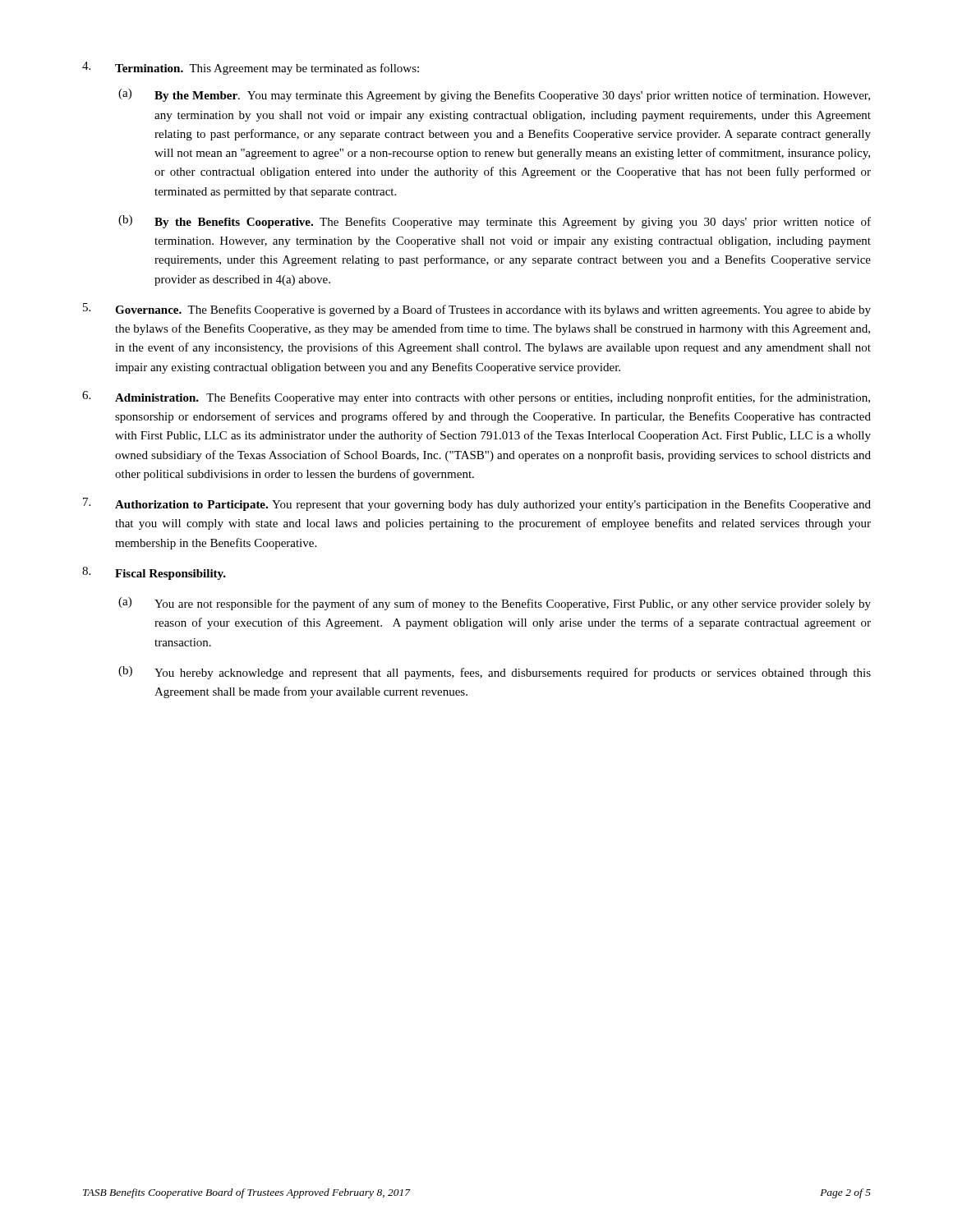The height and width of the screenshot is (1232, 953).
Task: Click on the region starting "(b) By the Benefits Cooperative. The Benefits Cooperative"
Action: click(x=495, y=251)
